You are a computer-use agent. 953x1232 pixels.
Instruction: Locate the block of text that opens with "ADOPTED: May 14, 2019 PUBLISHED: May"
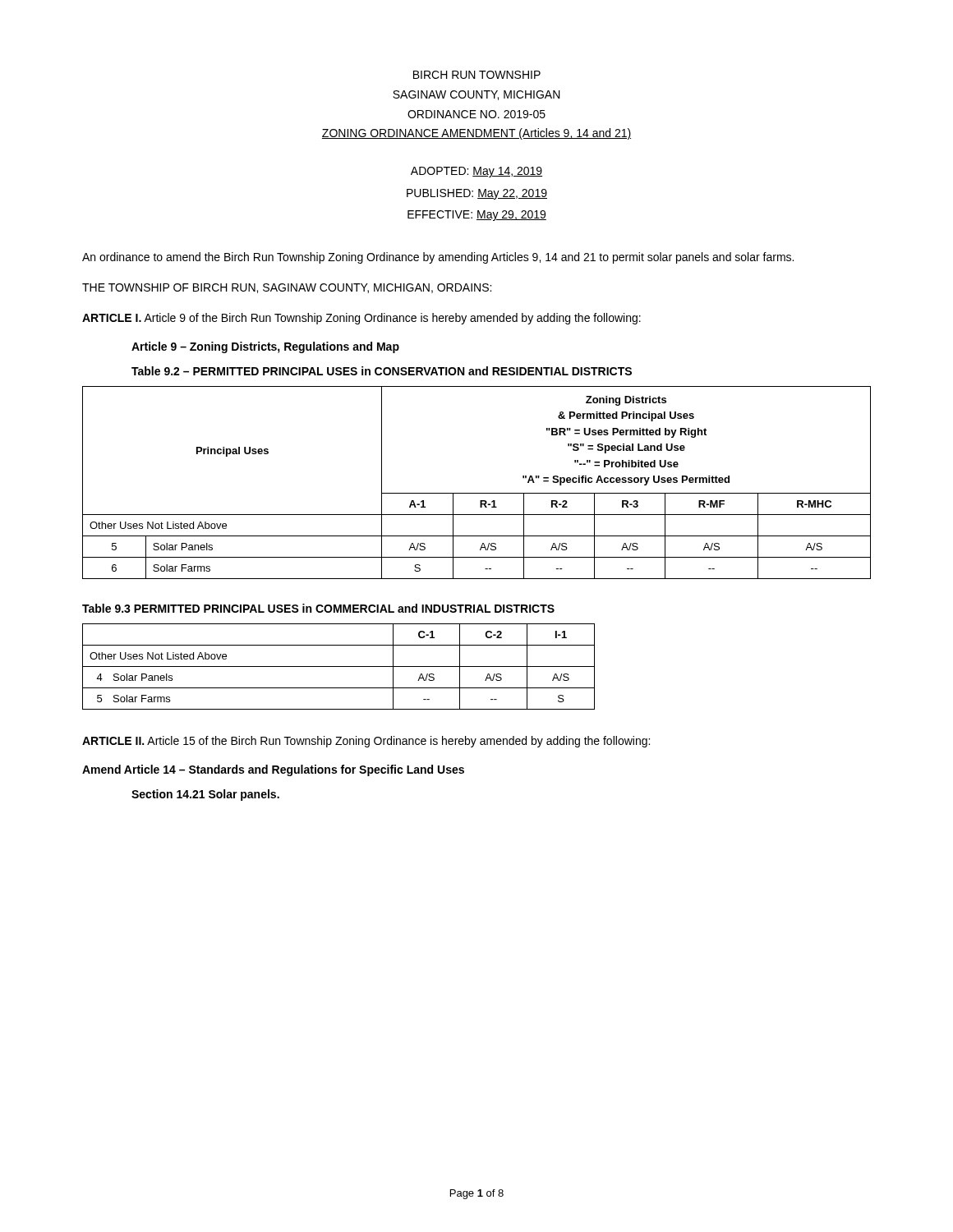pyautogui.click(x=476, y=193)
